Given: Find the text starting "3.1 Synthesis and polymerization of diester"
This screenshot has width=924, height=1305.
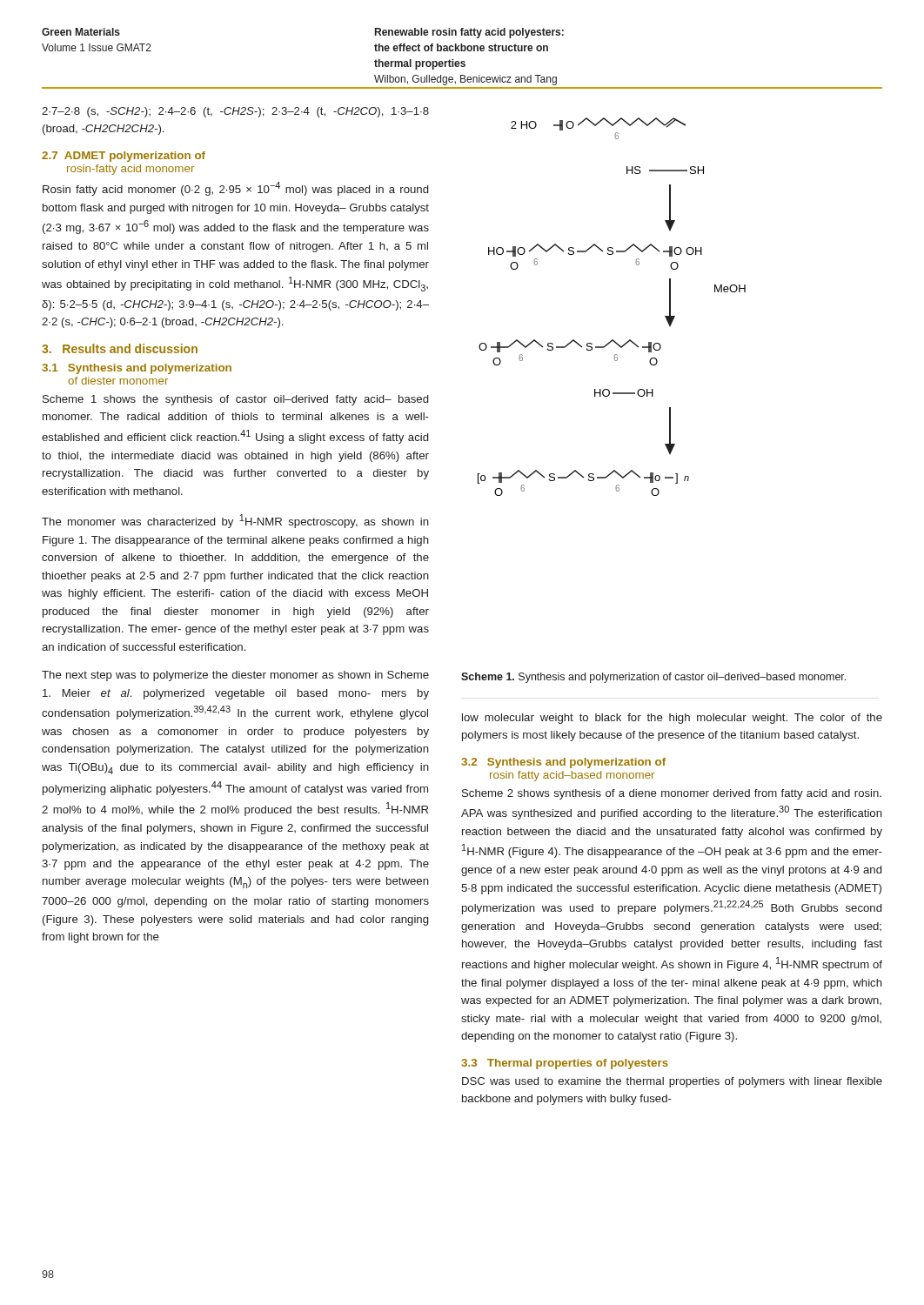Looking at the screenshot, I should [137, 374].
